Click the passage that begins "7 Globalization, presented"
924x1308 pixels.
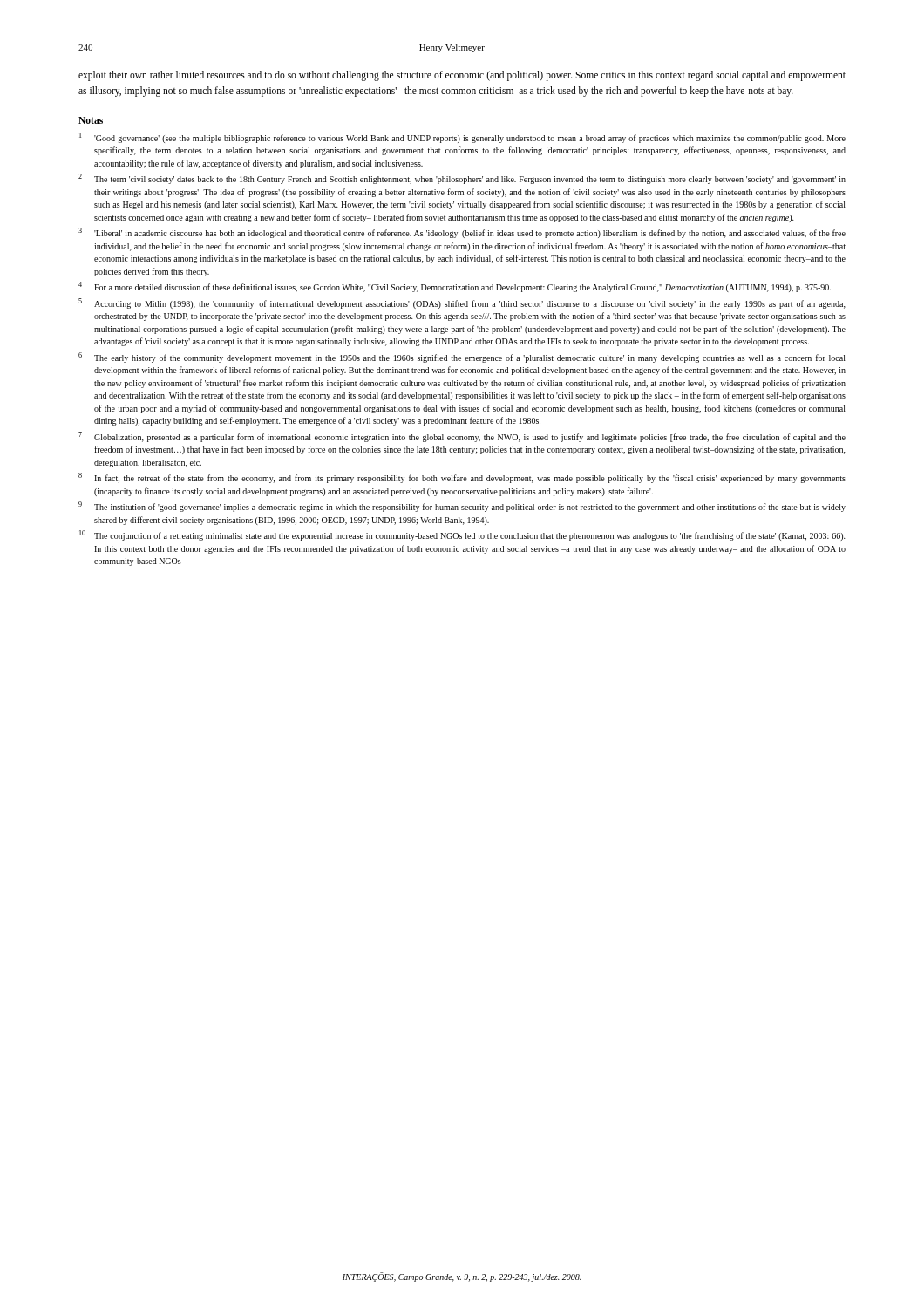click(x=462, y=450)
